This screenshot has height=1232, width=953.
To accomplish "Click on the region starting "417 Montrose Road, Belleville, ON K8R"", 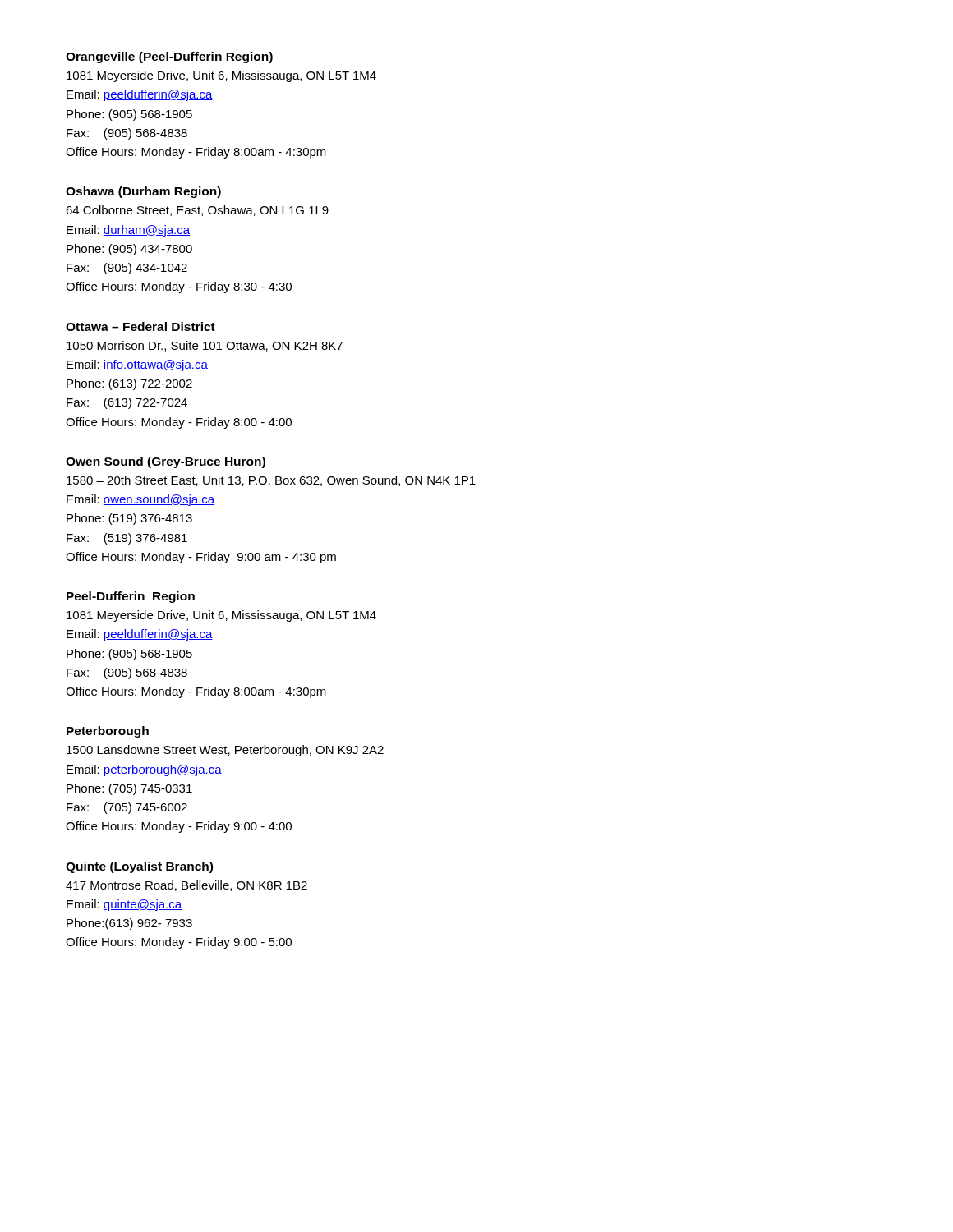I will 187,913.
